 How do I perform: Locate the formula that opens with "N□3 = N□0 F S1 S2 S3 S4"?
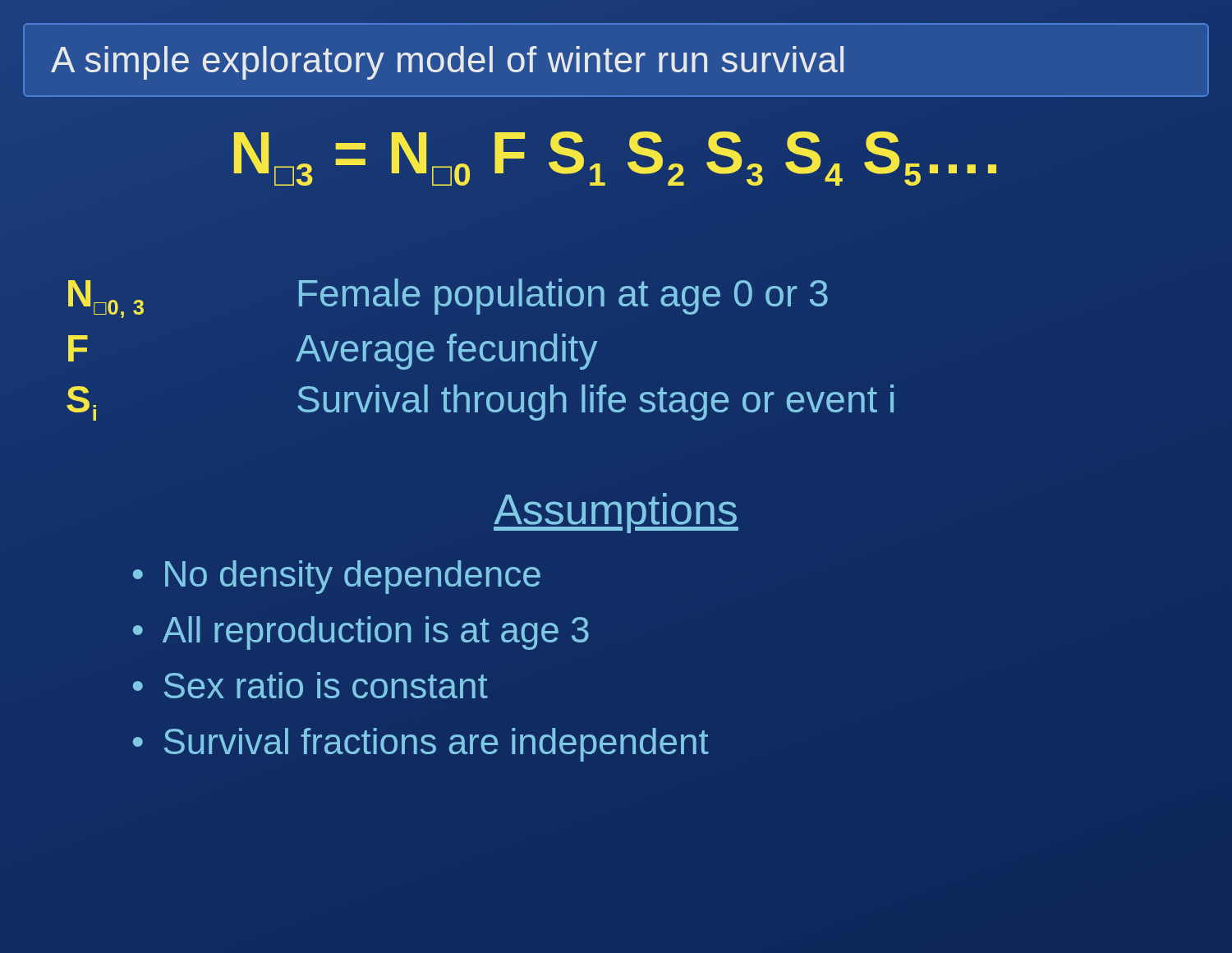click(x=616, y=156)
